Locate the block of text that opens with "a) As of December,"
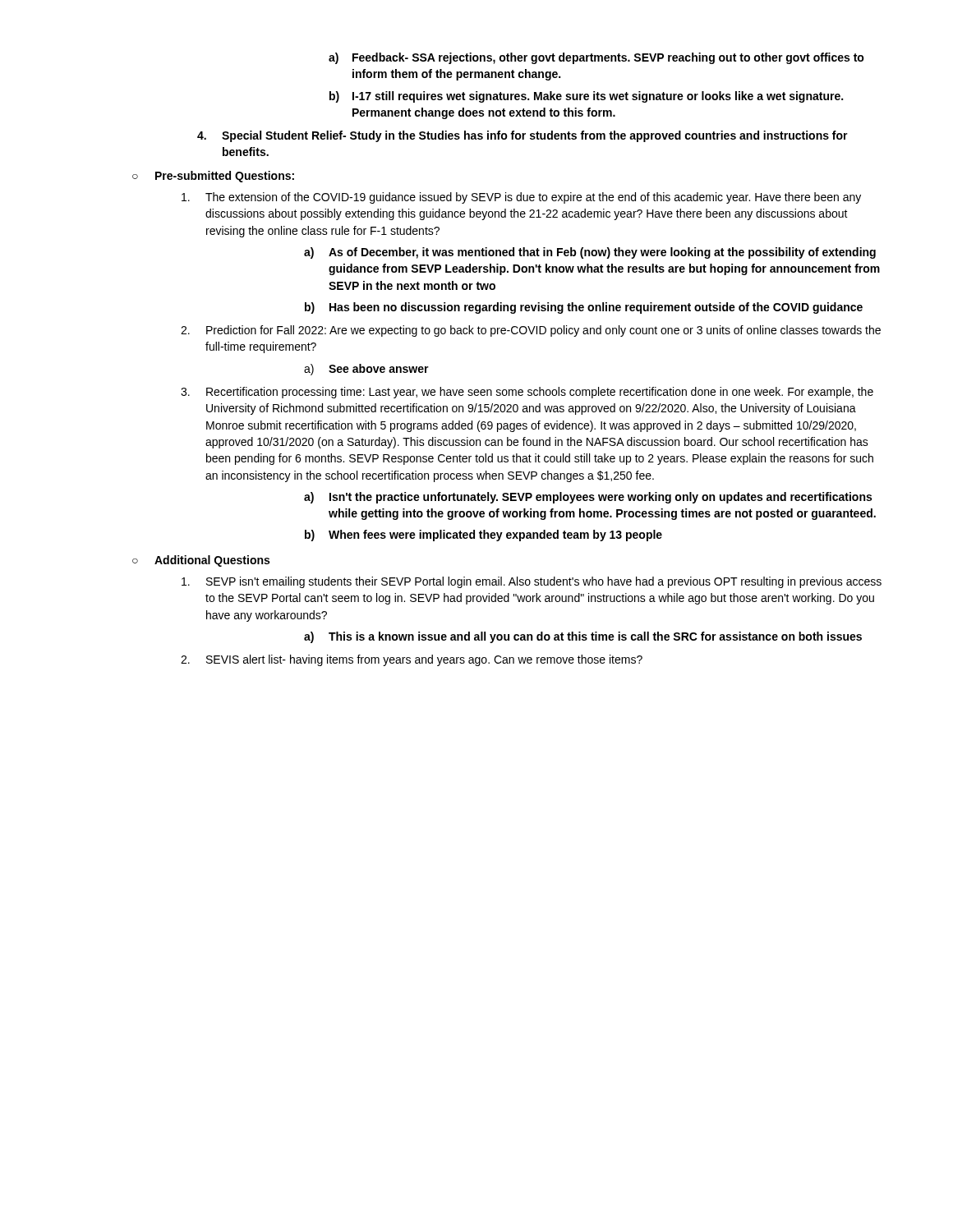953x1232 pixels. pos(596,269)
